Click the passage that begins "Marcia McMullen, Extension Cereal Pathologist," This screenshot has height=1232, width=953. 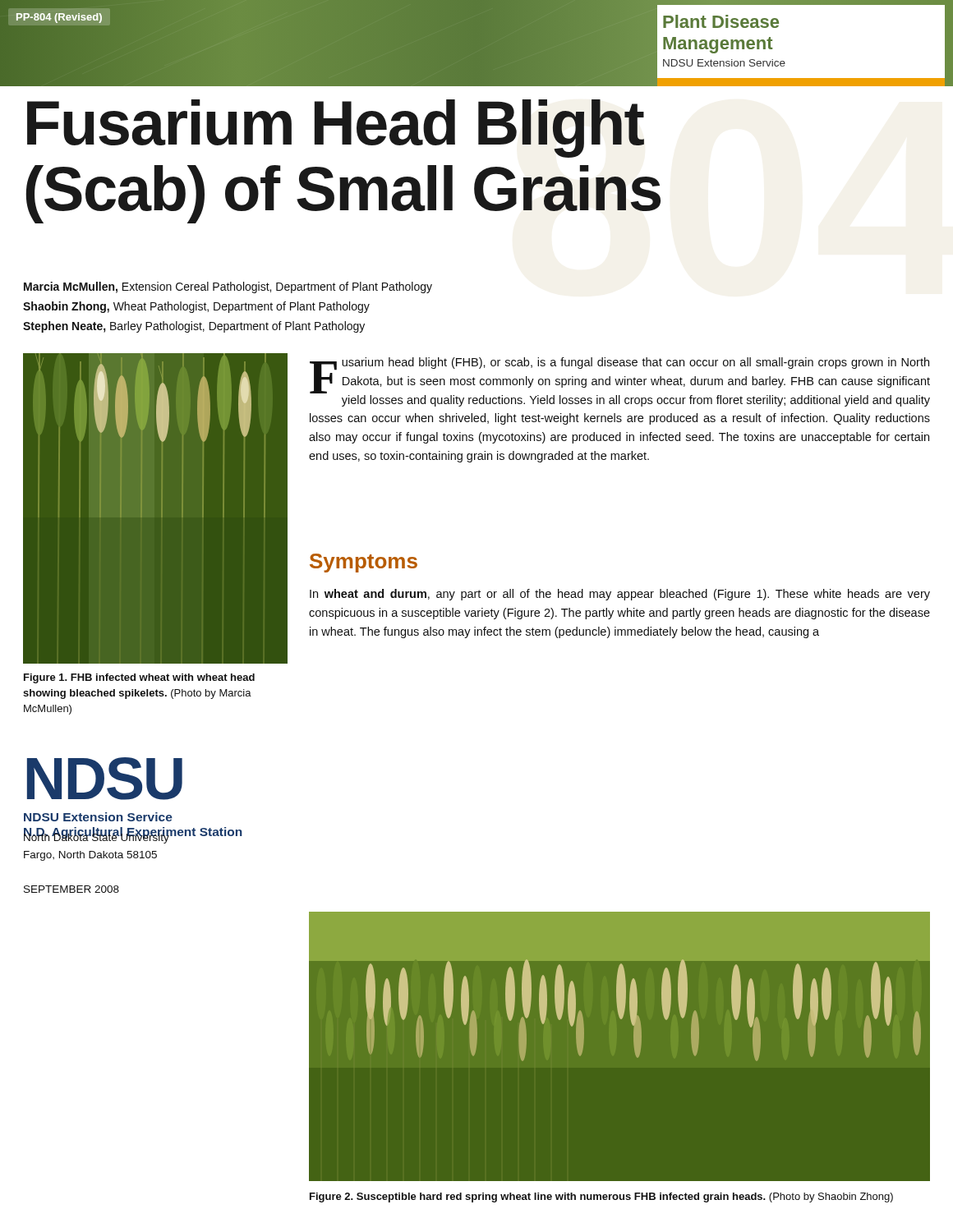coord(228,306)
